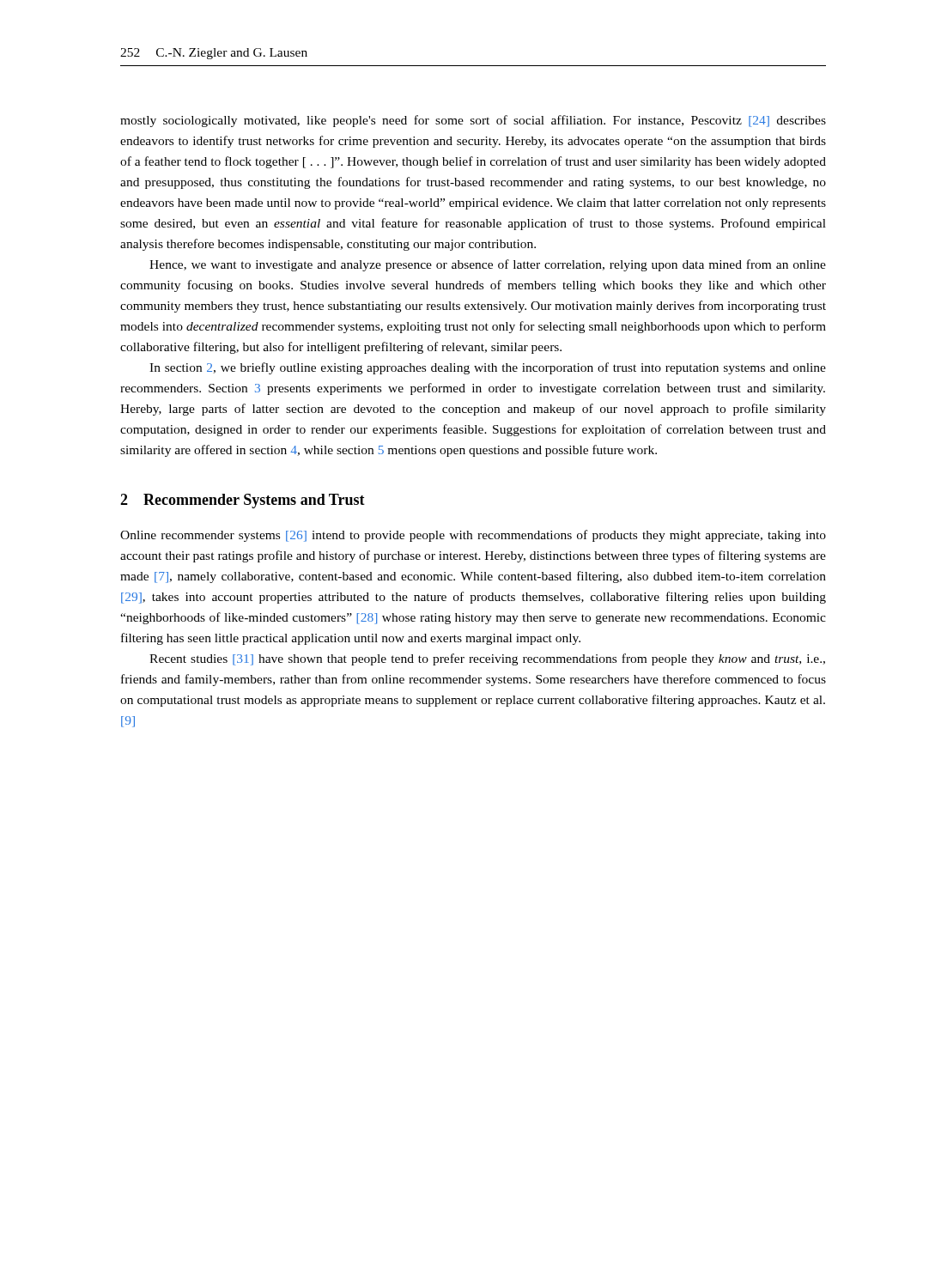Point to the block beginning "In section 2, we briefly"
Screen dimensions: 1288x929
(473, 409)
